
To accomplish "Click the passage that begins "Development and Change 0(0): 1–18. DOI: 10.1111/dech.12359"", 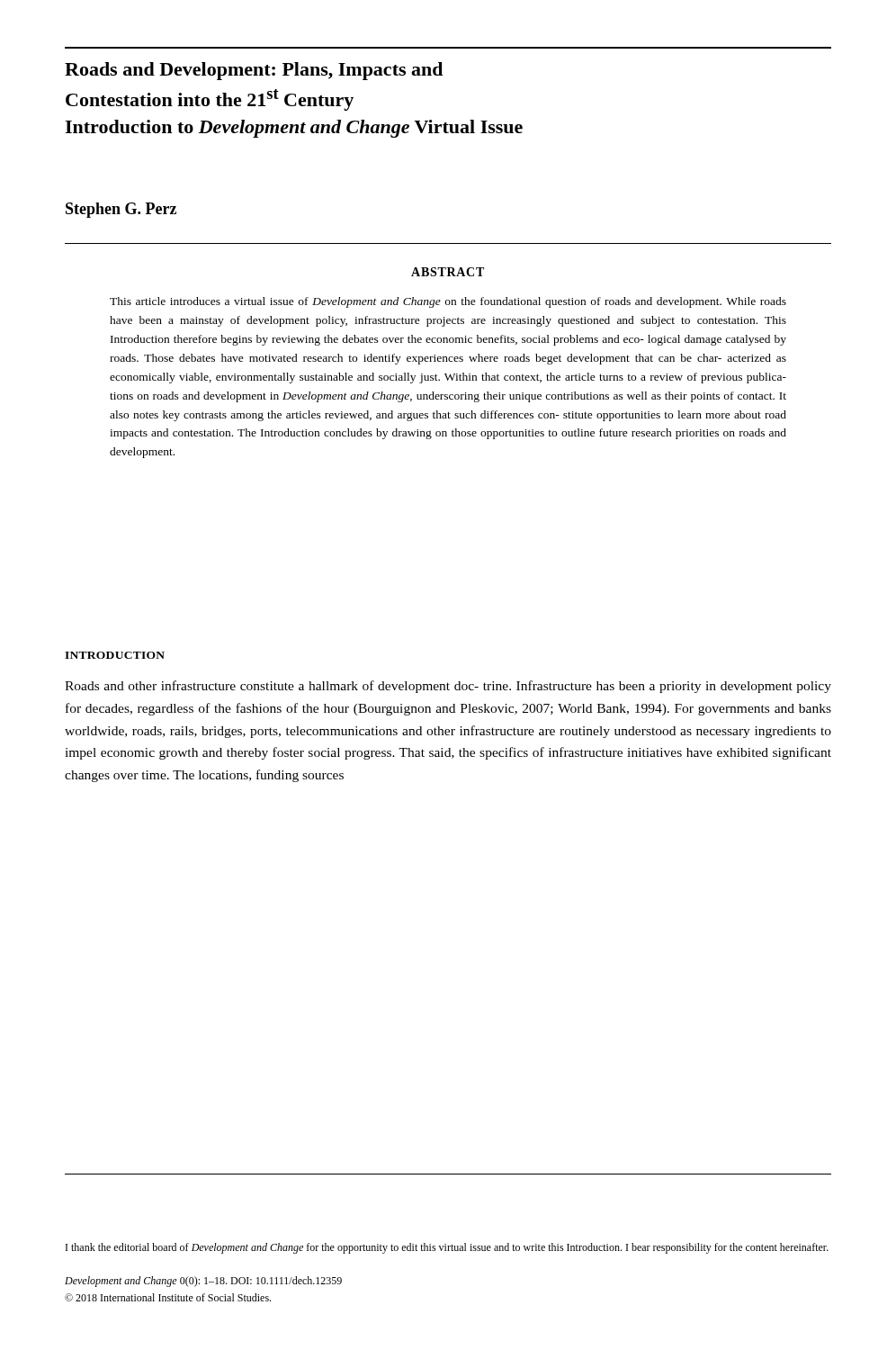I will 203,1289.
